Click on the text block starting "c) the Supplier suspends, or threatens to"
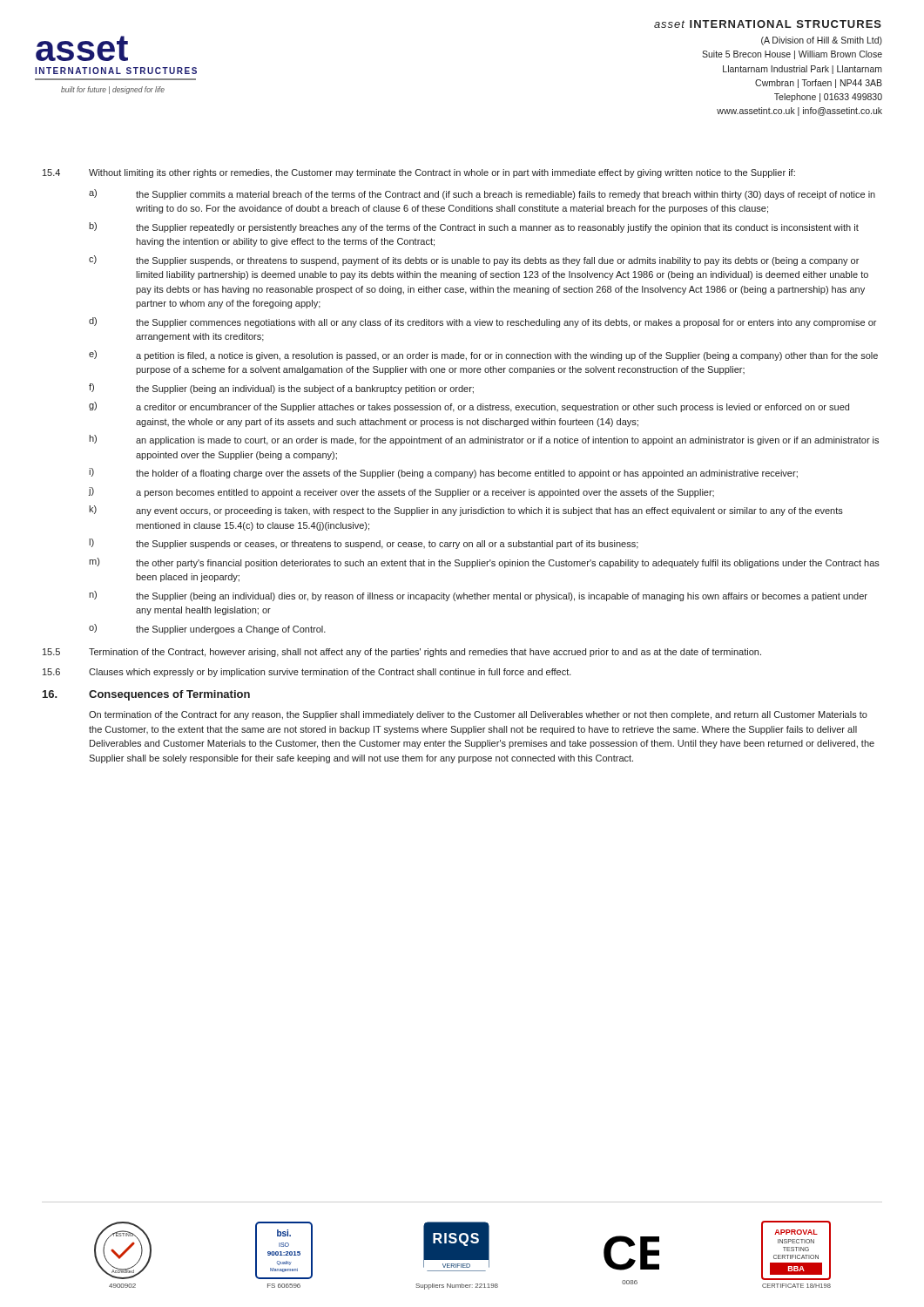 coord(462,282)
